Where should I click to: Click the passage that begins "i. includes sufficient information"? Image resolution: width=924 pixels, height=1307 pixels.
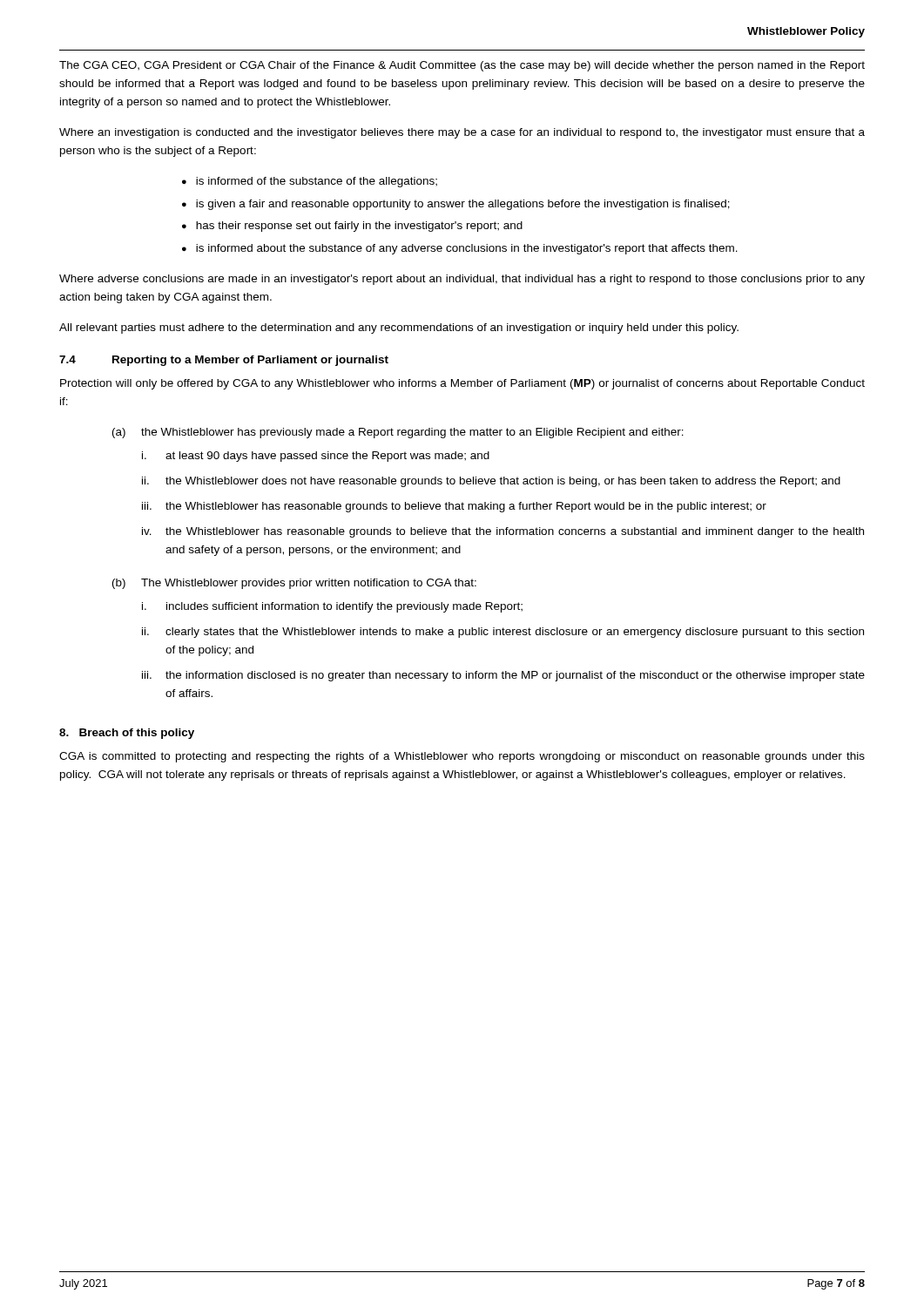332,607
